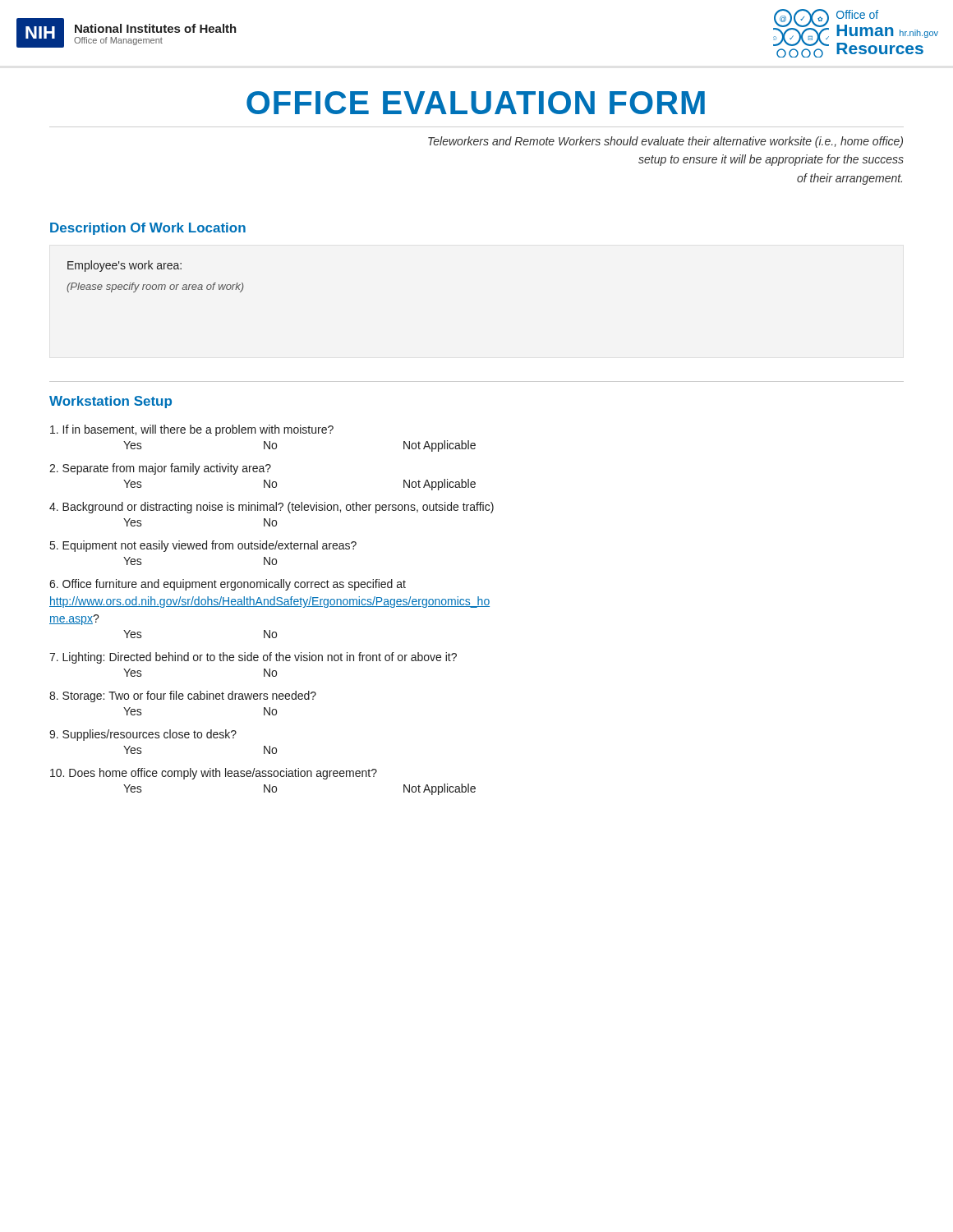Click the passage that begins "If in basement, will there be"

pos(476,437)
